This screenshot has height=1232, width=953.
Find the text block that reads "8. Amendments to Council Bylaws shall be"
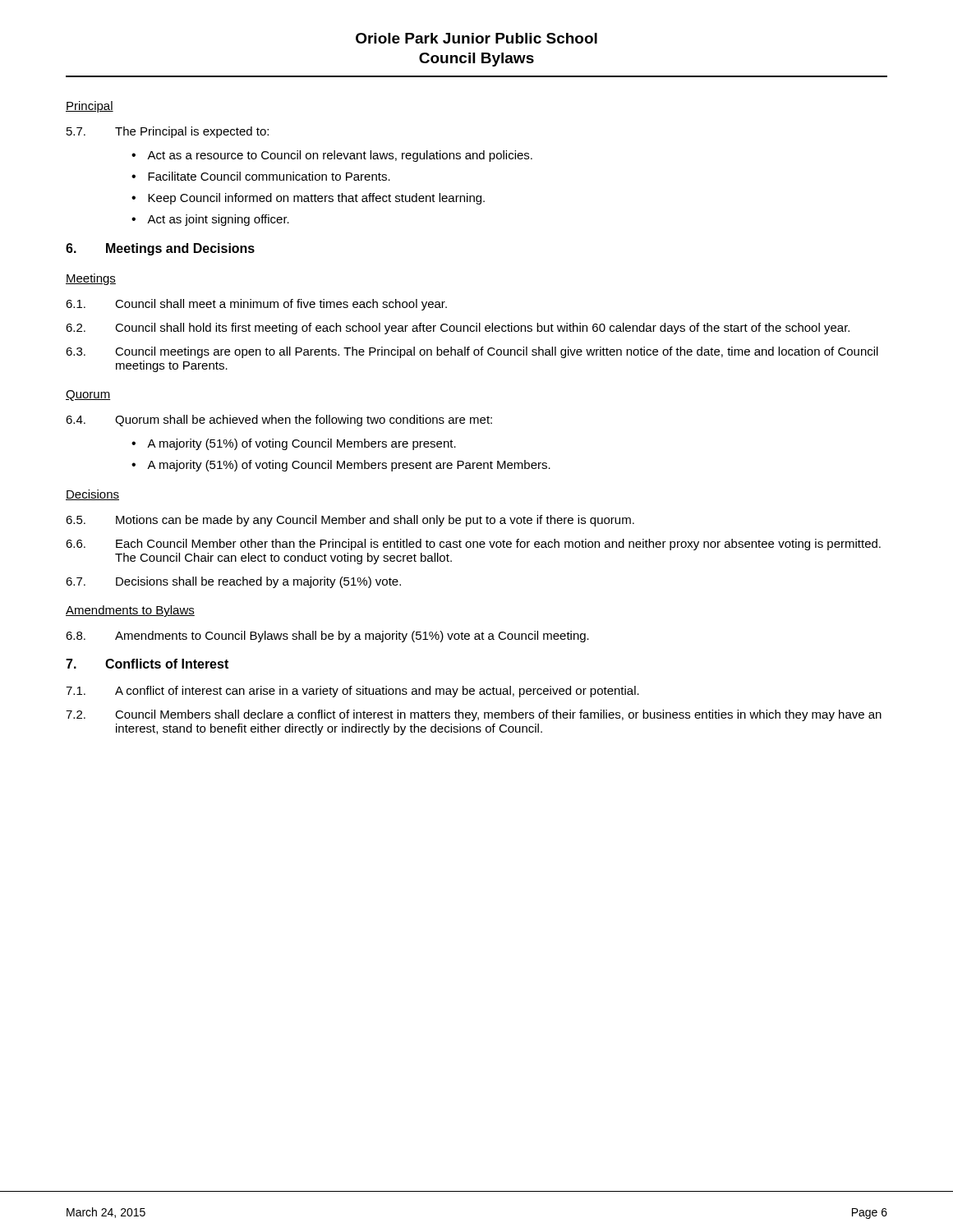pos(476,635)
